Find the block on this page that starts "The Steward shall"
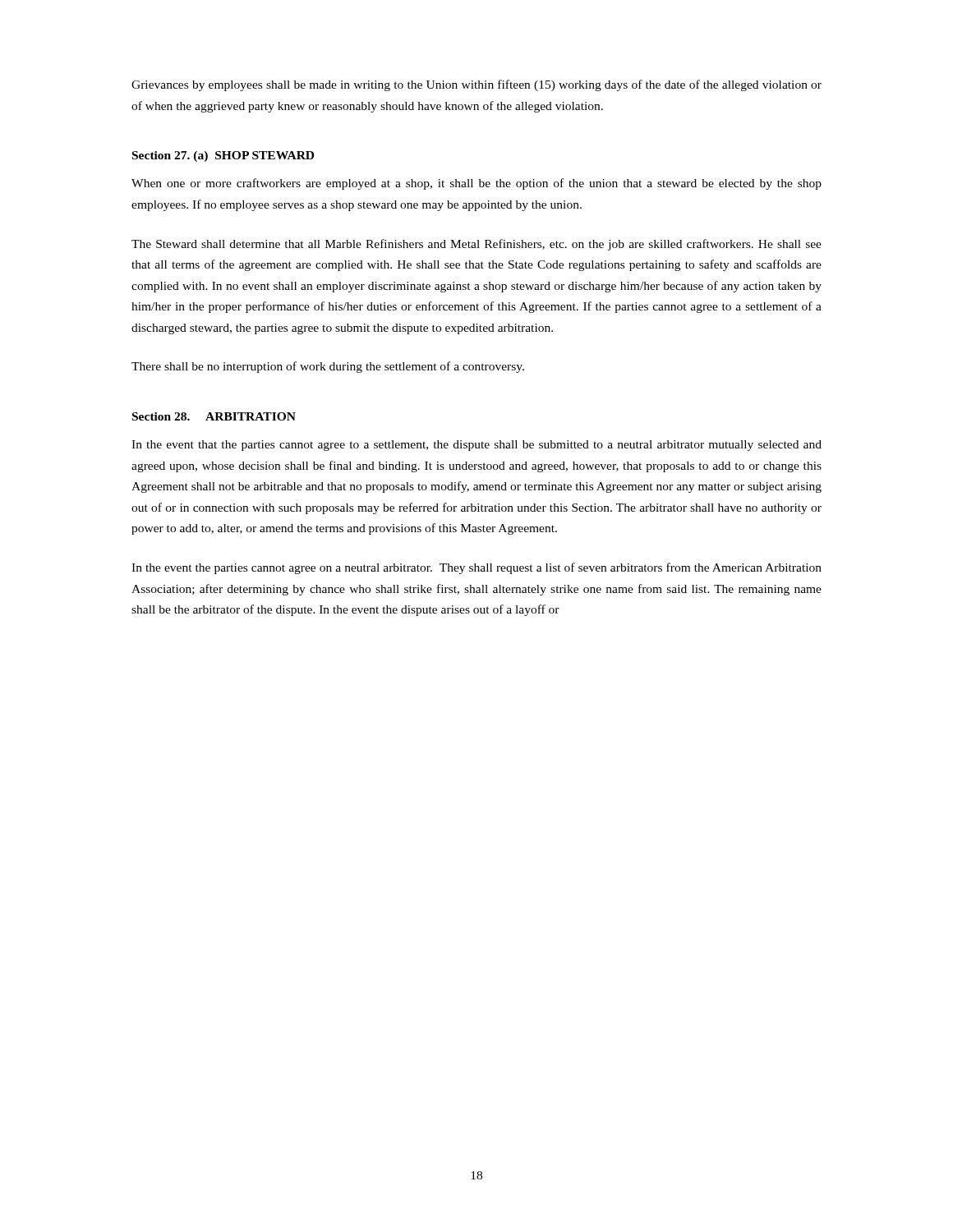The image size is (953, 1232). pos(476,285)
